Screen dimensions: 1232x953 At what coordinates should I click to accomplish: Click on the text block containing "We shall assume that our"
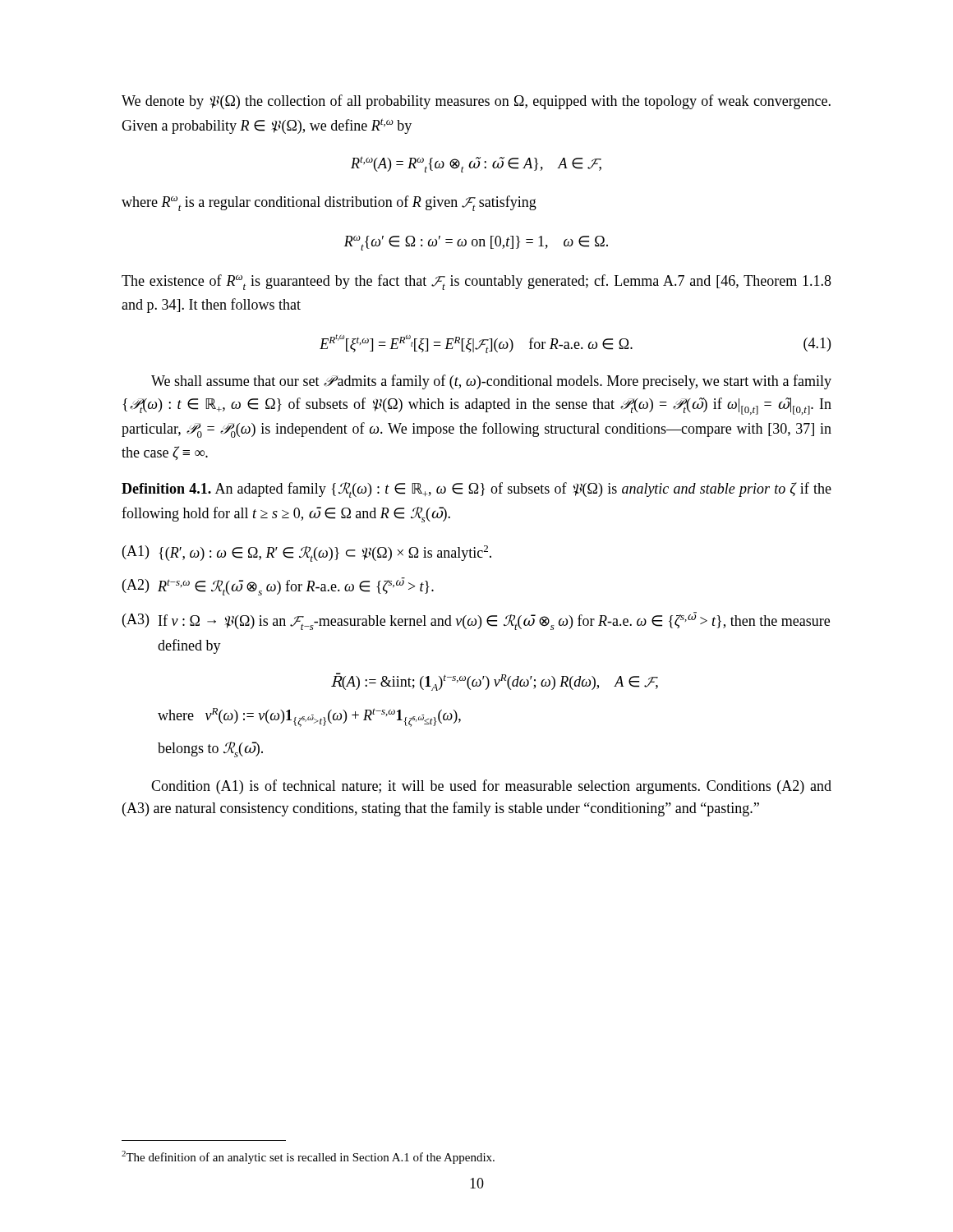[476, 418]
